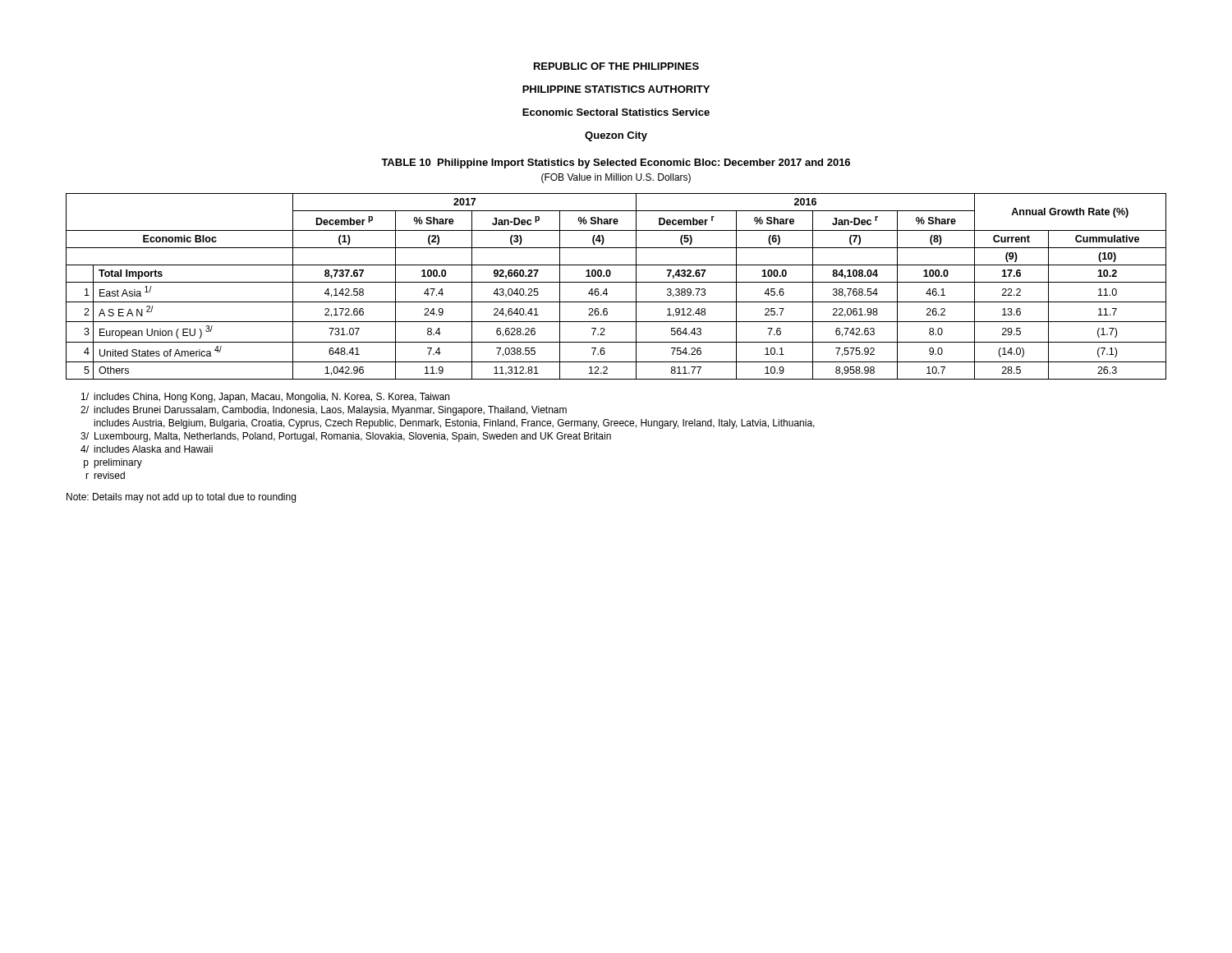Where does it say "r revised"?
The width and height of the screenshot is (1232, 953).
105,475
